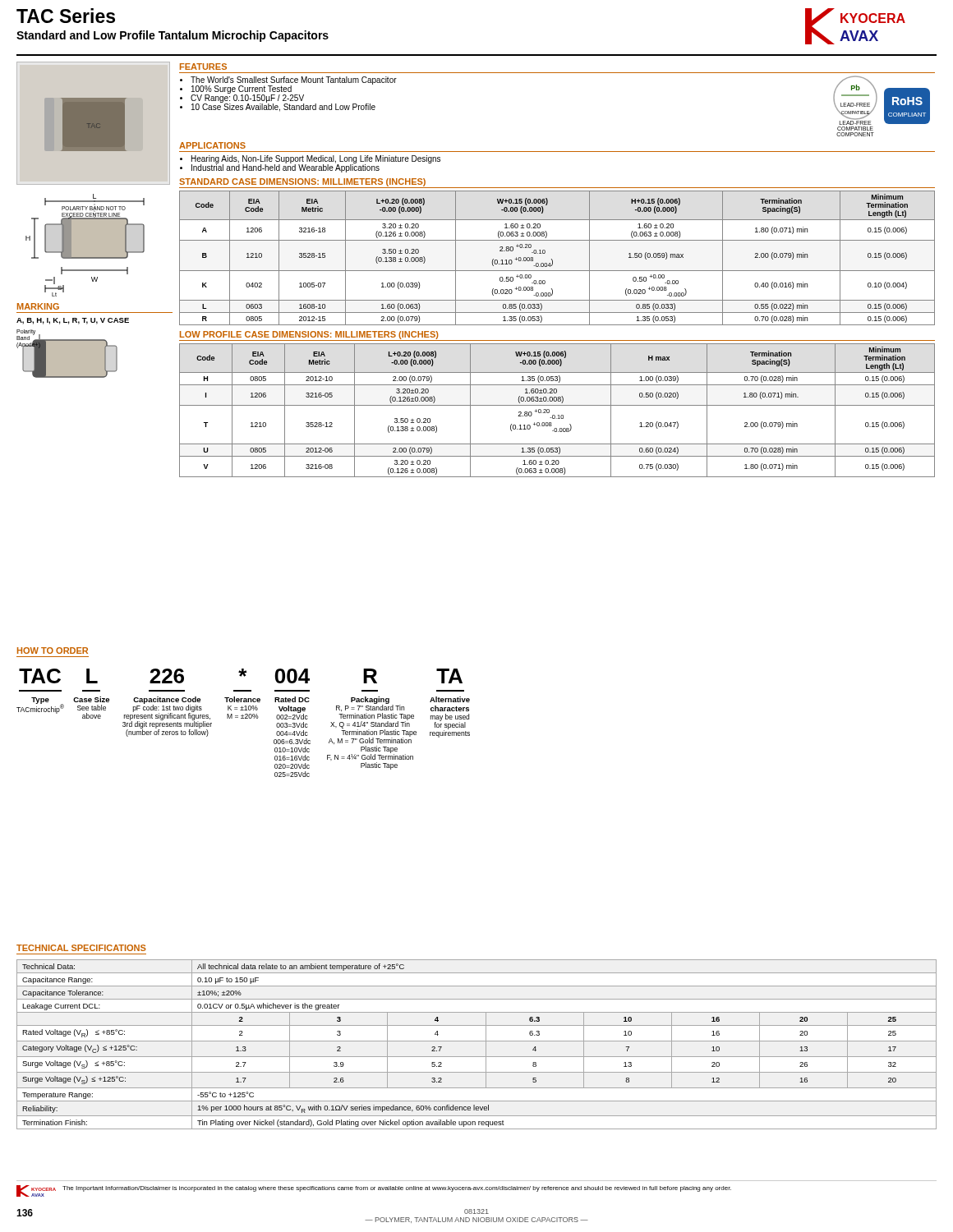Locate the section header that says "STANDARD CASE DIMENSIONS: millimeters (inches)"
The width and height of the screenshot is (953, 1232).
click(x=303, y=181)
